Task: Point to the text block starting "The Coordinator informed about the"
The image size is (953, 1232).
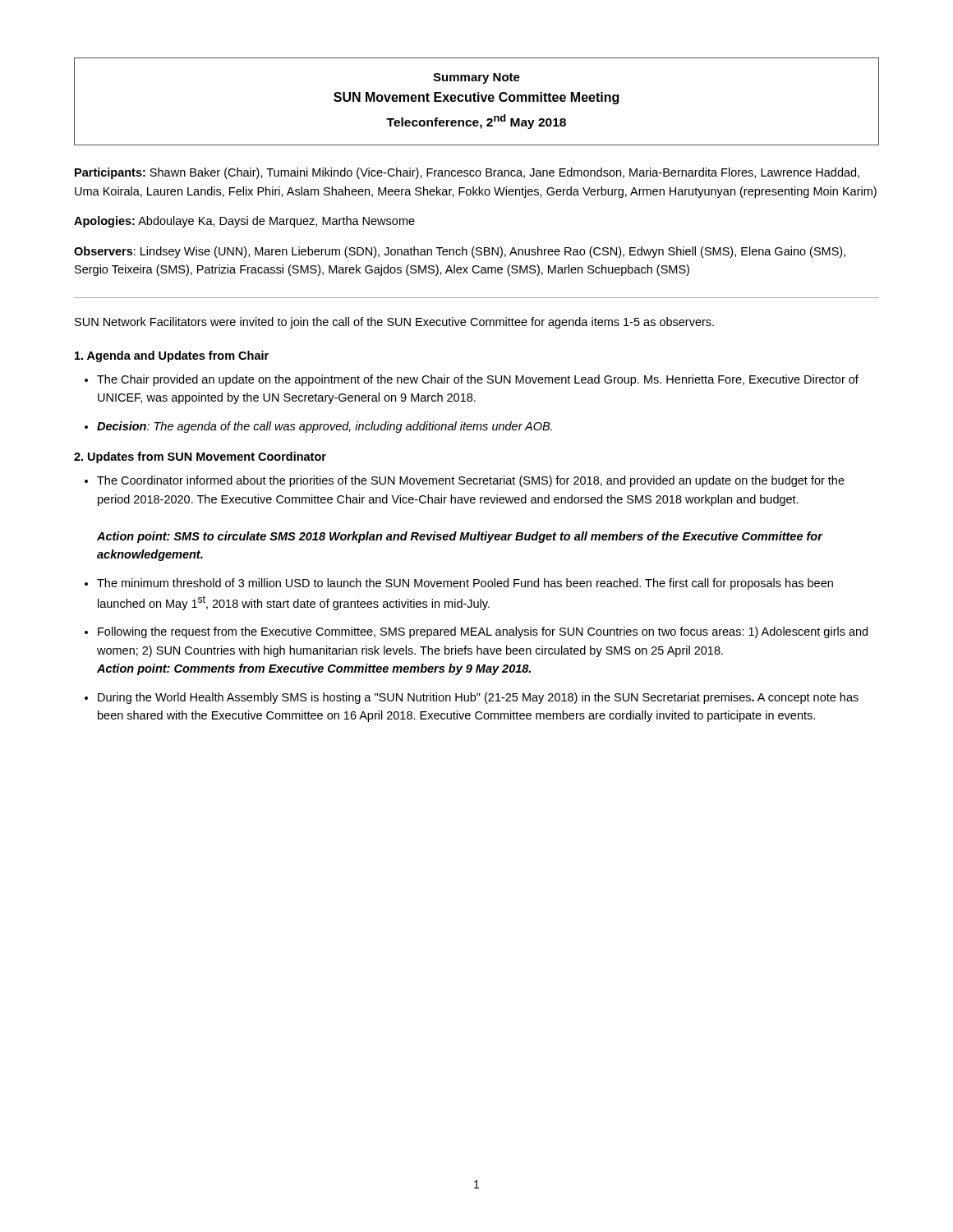Action: pos(471,481)
